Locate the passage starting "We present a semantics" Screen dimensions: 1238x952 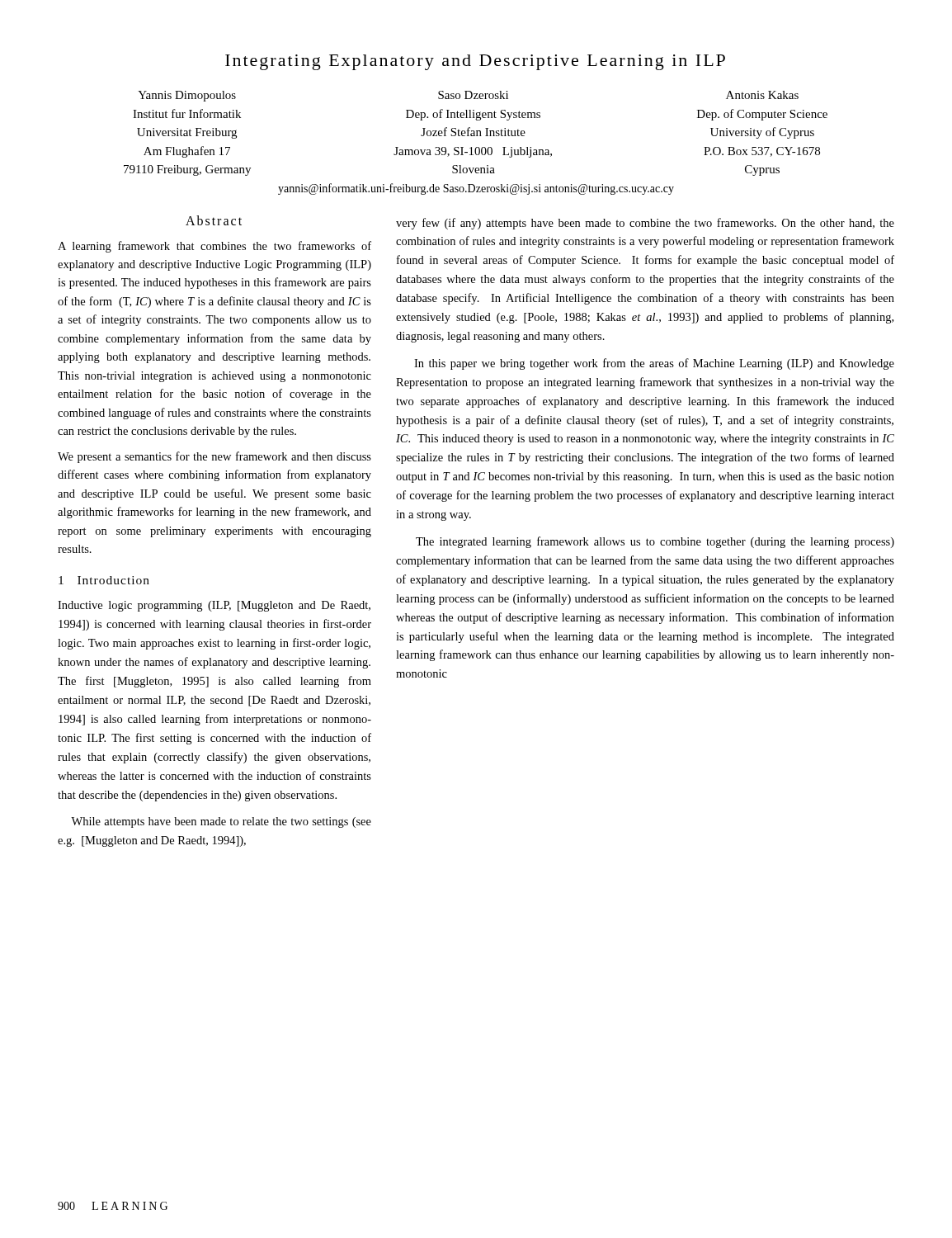[214, 503]
